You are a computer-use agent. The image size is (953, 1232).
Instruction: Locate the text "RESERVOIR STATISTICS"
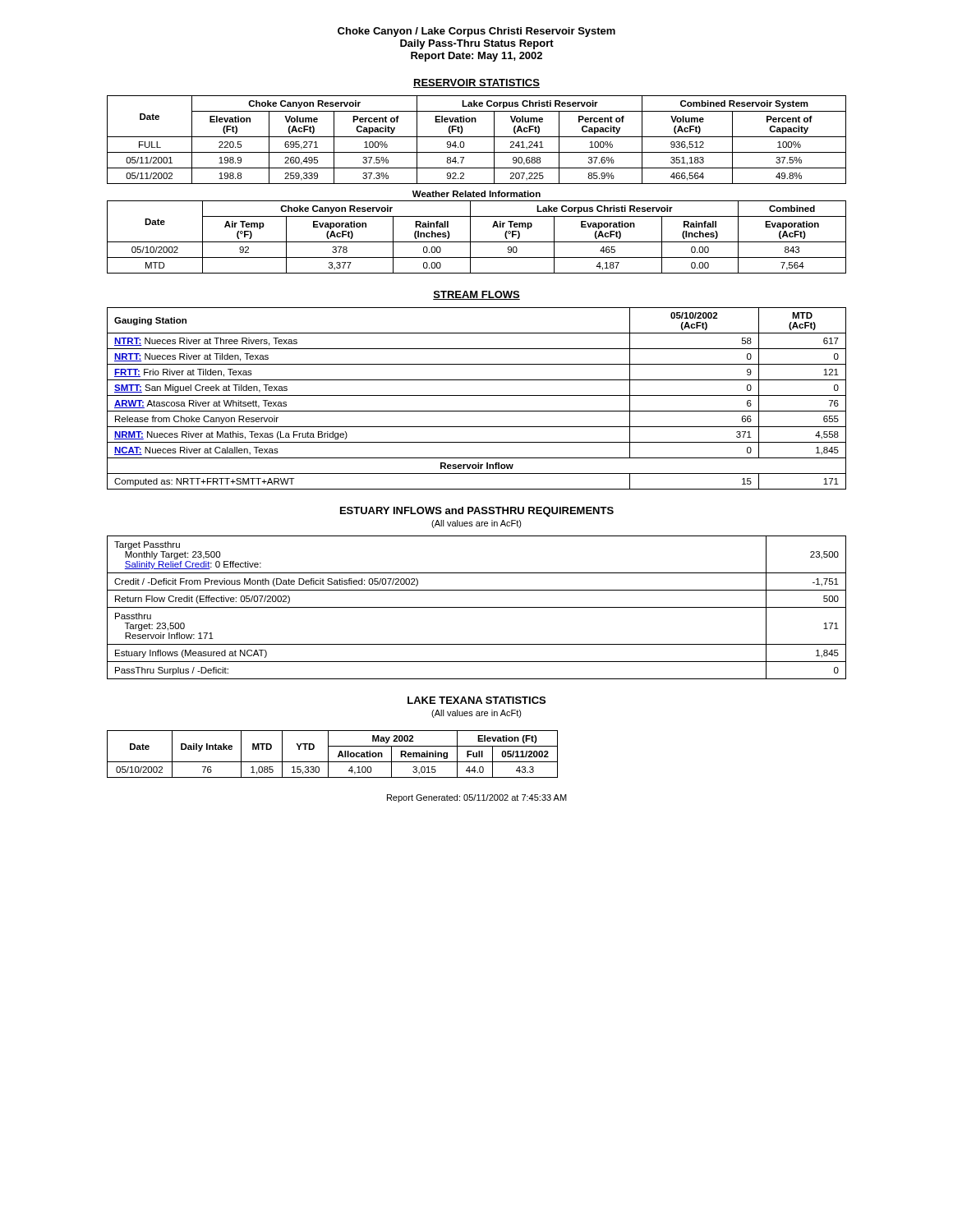[476, 83]
